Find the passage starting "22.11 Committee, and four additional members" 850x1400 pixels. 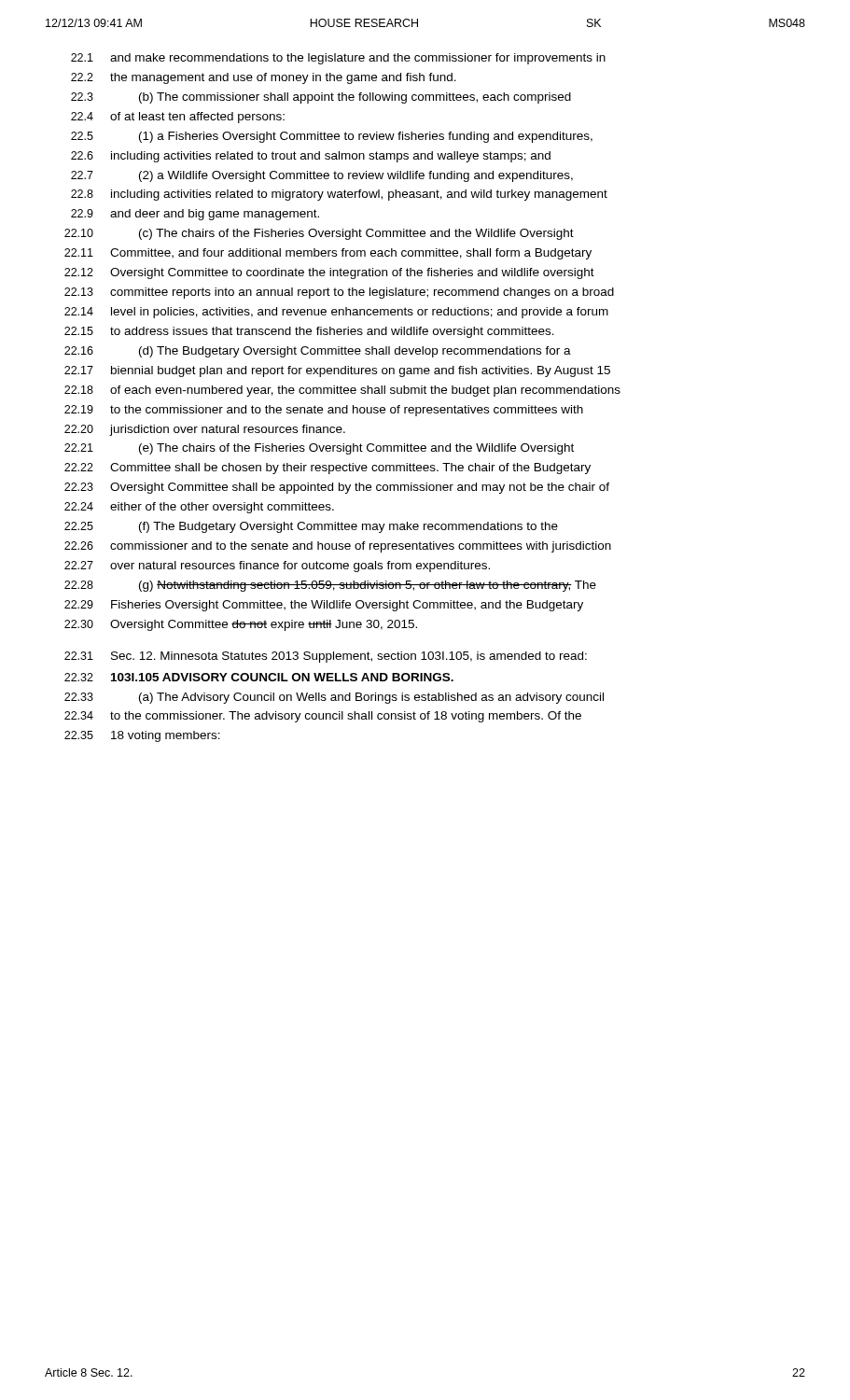(x=425, y=254)
